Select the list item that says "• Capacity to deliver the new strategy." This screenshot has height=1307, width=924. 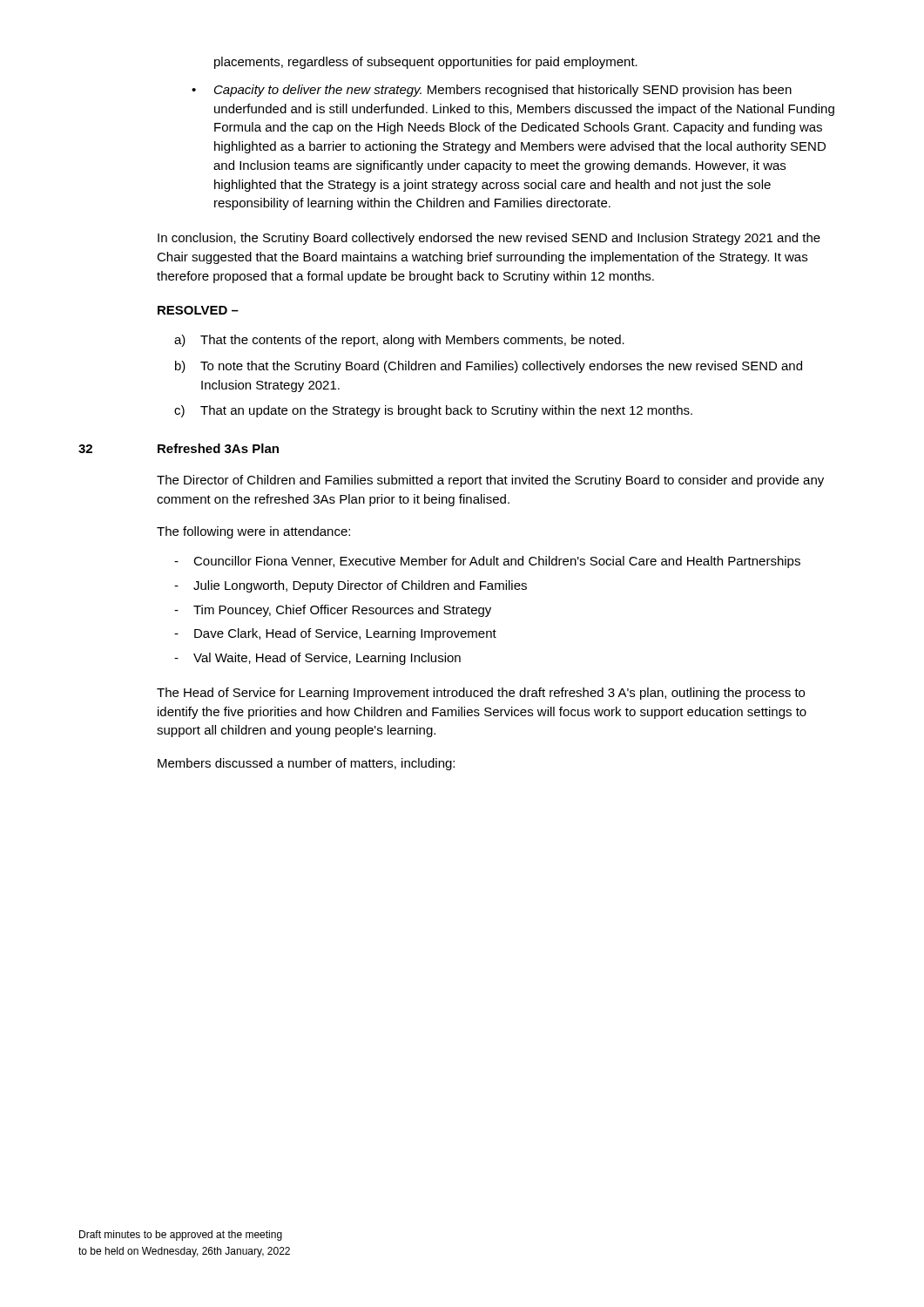click(x=519, y=146)
